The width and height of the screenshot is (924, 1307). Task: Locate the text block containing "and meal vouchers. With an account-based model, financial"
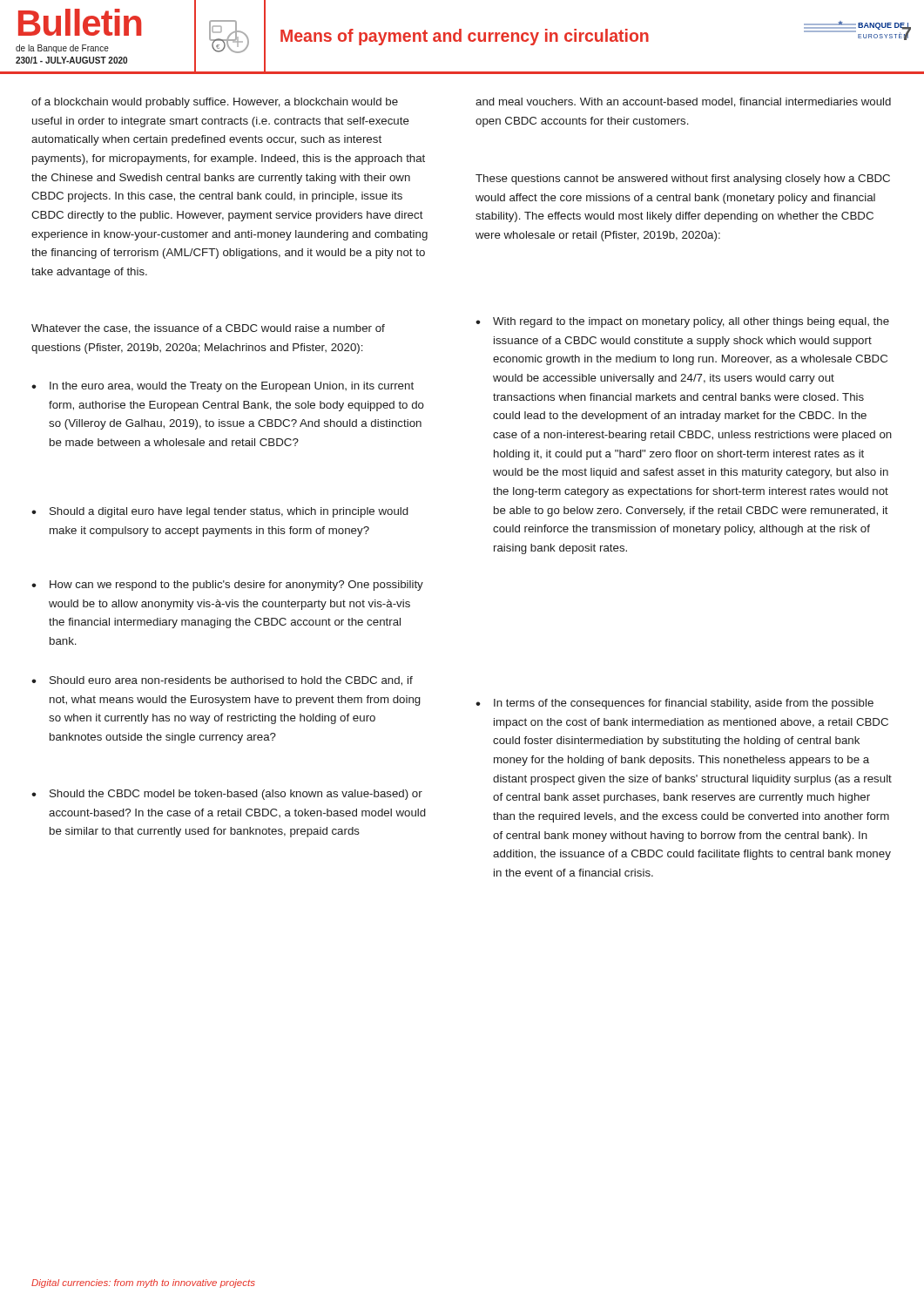pyautogui.click(x=683, y=111)
